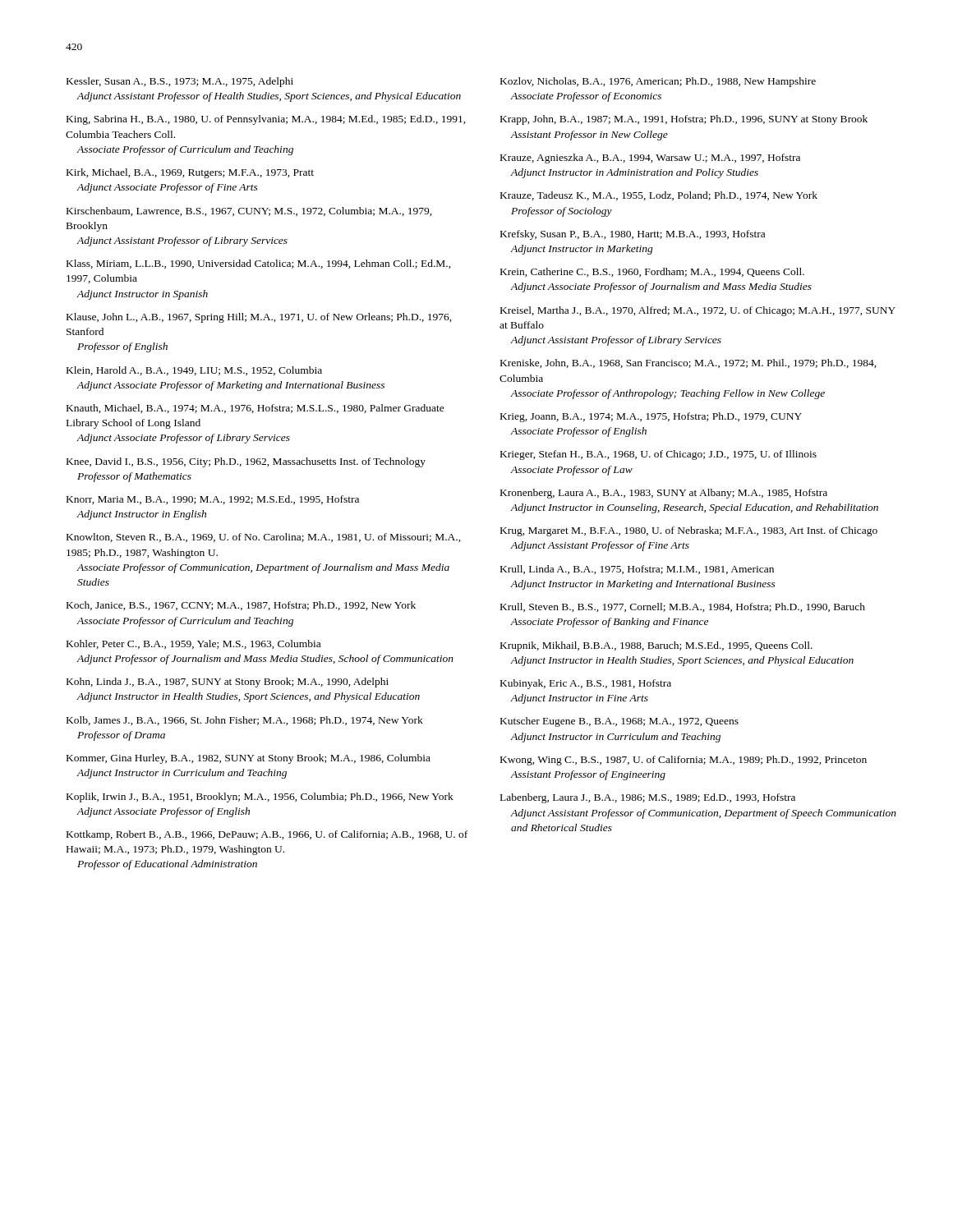Click on the list item containing "Kronenberg, Laura A., B.A.,"
The height and width of the screenshot is (1232, 953).
(x=702, y=500)
